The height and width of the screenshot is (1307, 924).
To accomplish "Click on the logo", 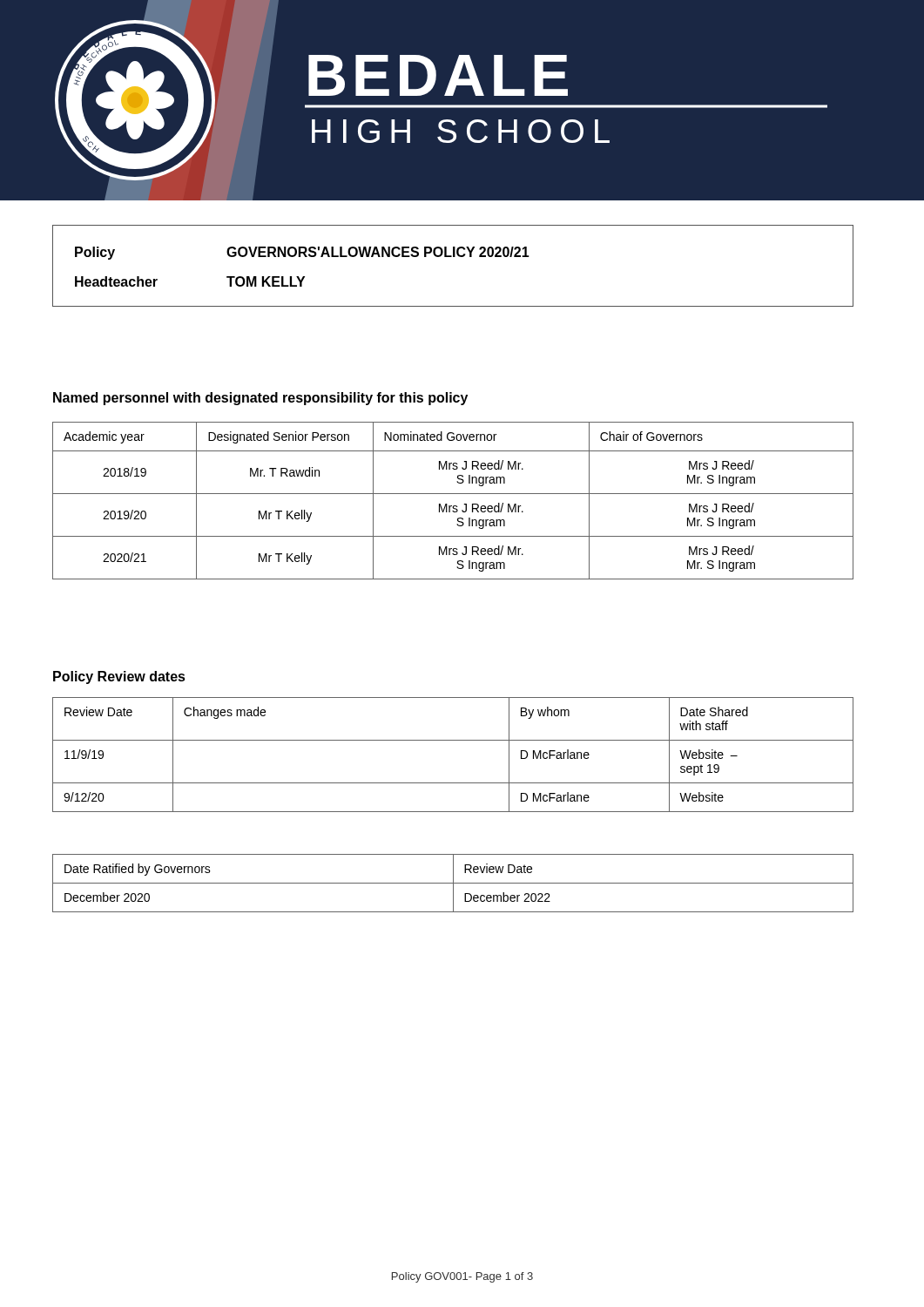I will point(462,100).
